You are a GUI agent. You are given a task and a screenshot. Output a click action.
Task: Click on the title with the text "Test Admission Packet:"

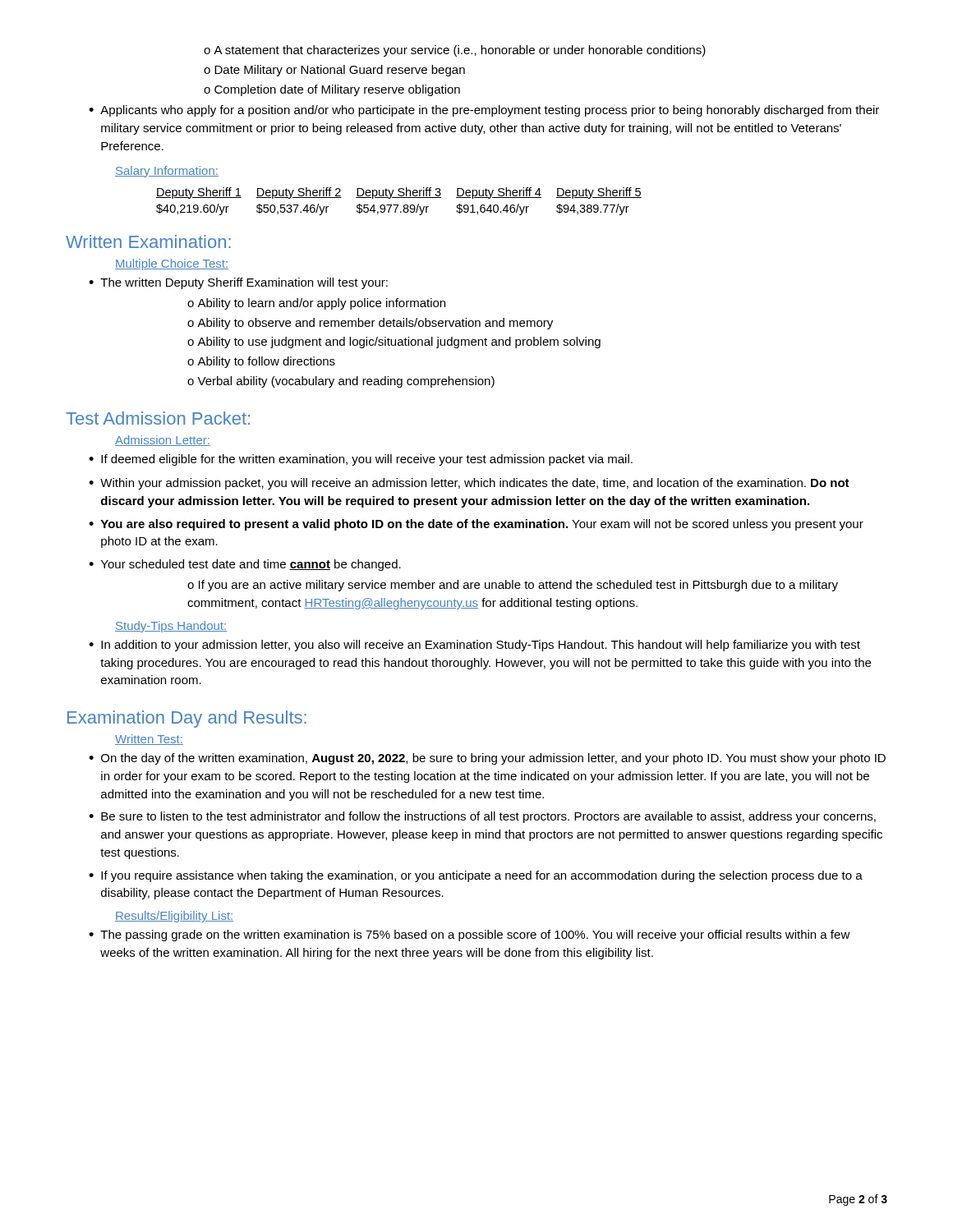pos(159,418)
